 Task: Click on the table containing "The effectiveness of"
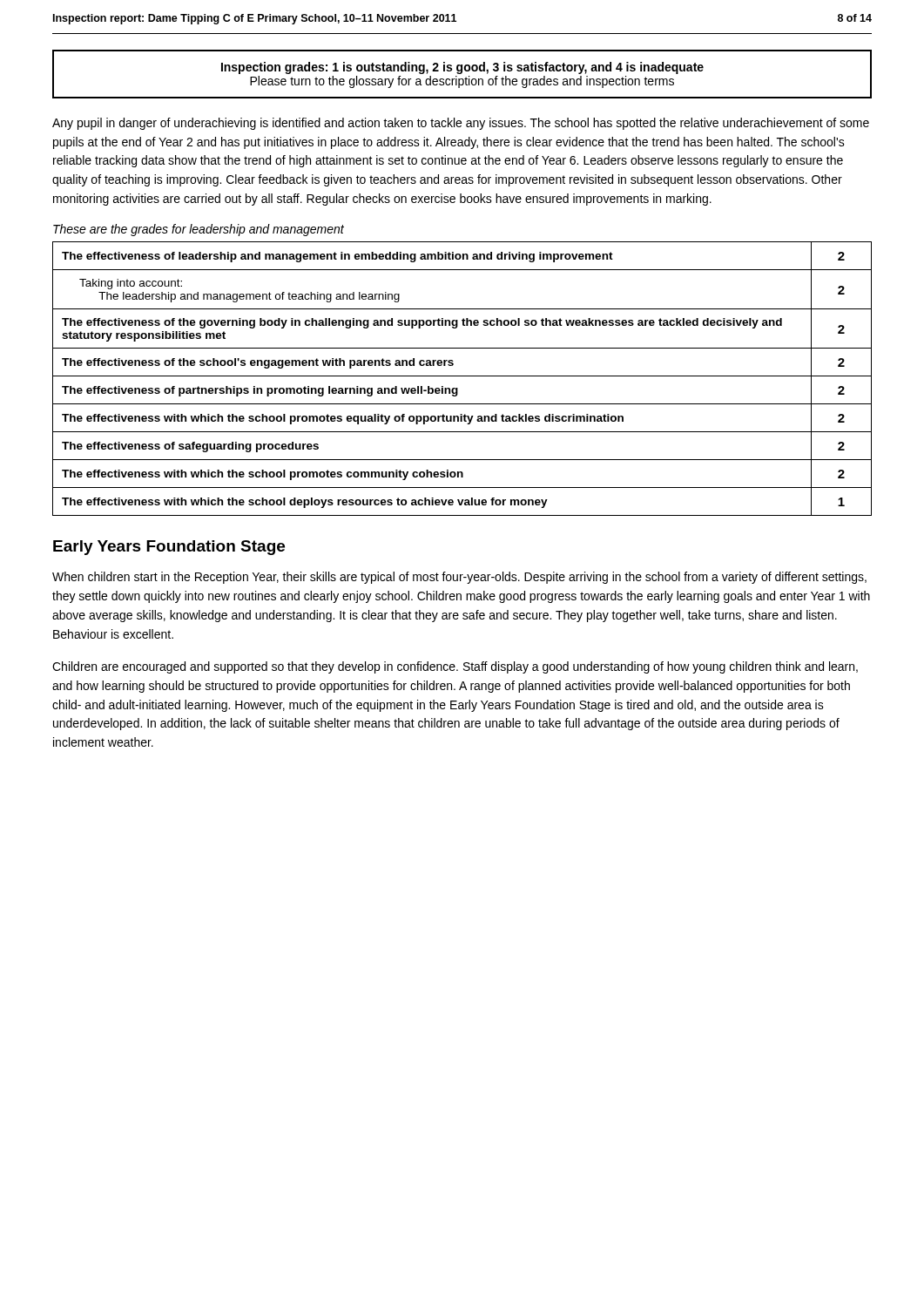462,379
